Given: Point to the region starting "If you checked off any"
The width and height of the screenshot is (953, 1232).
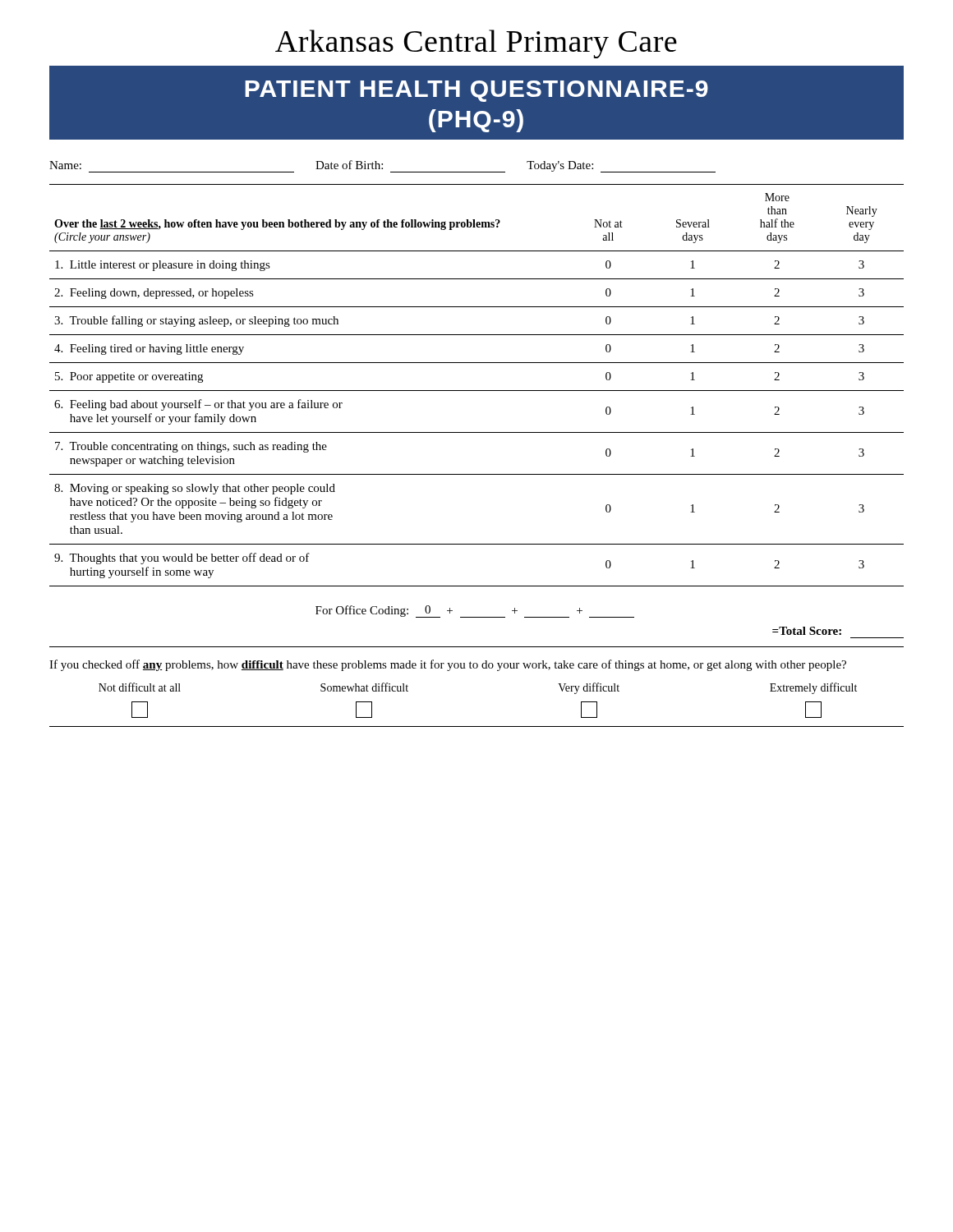Looking at the screenshot, I should coord(448,664).
